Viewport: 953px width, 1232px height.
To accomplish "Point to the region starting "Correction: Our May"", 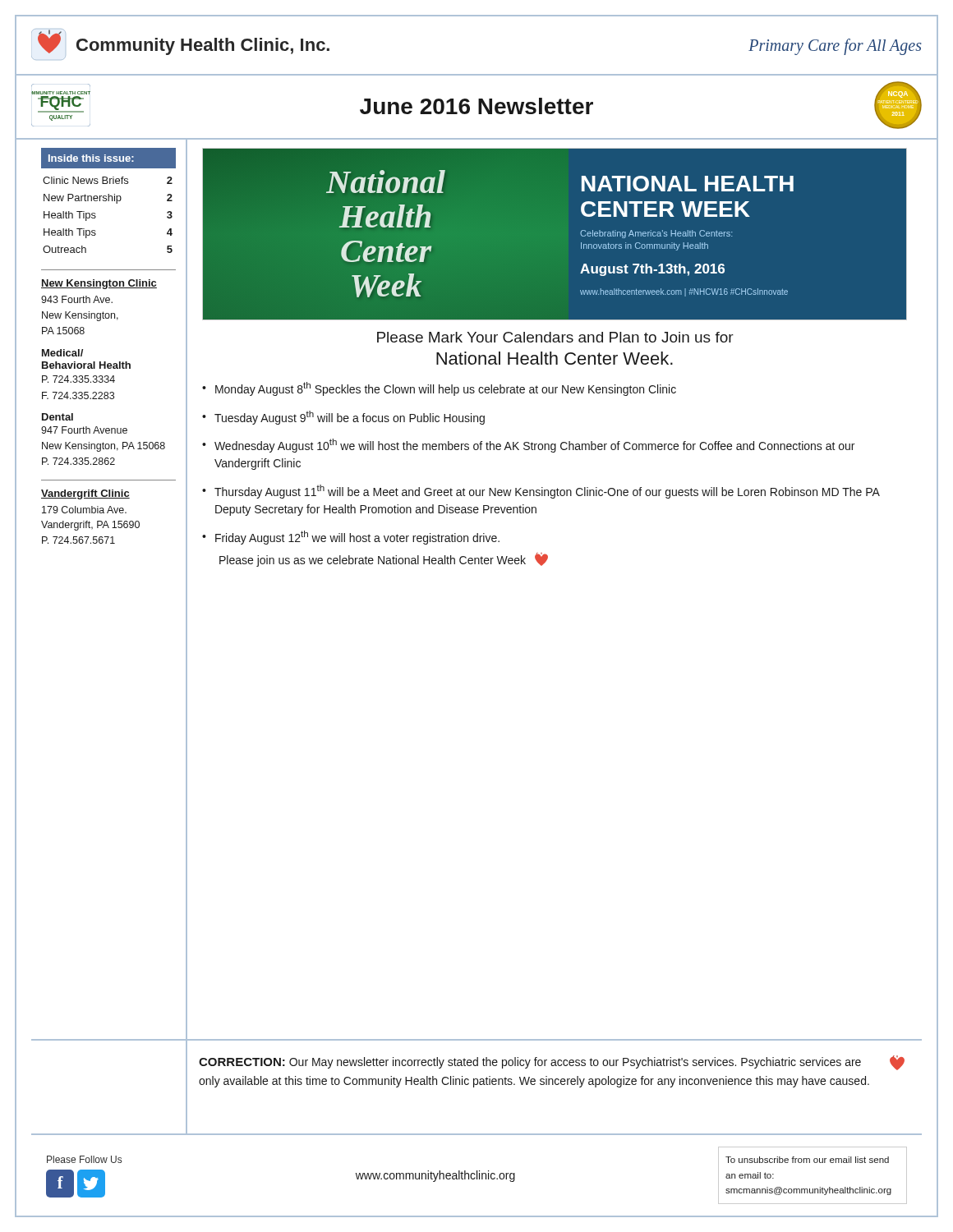I will 553,1071.
